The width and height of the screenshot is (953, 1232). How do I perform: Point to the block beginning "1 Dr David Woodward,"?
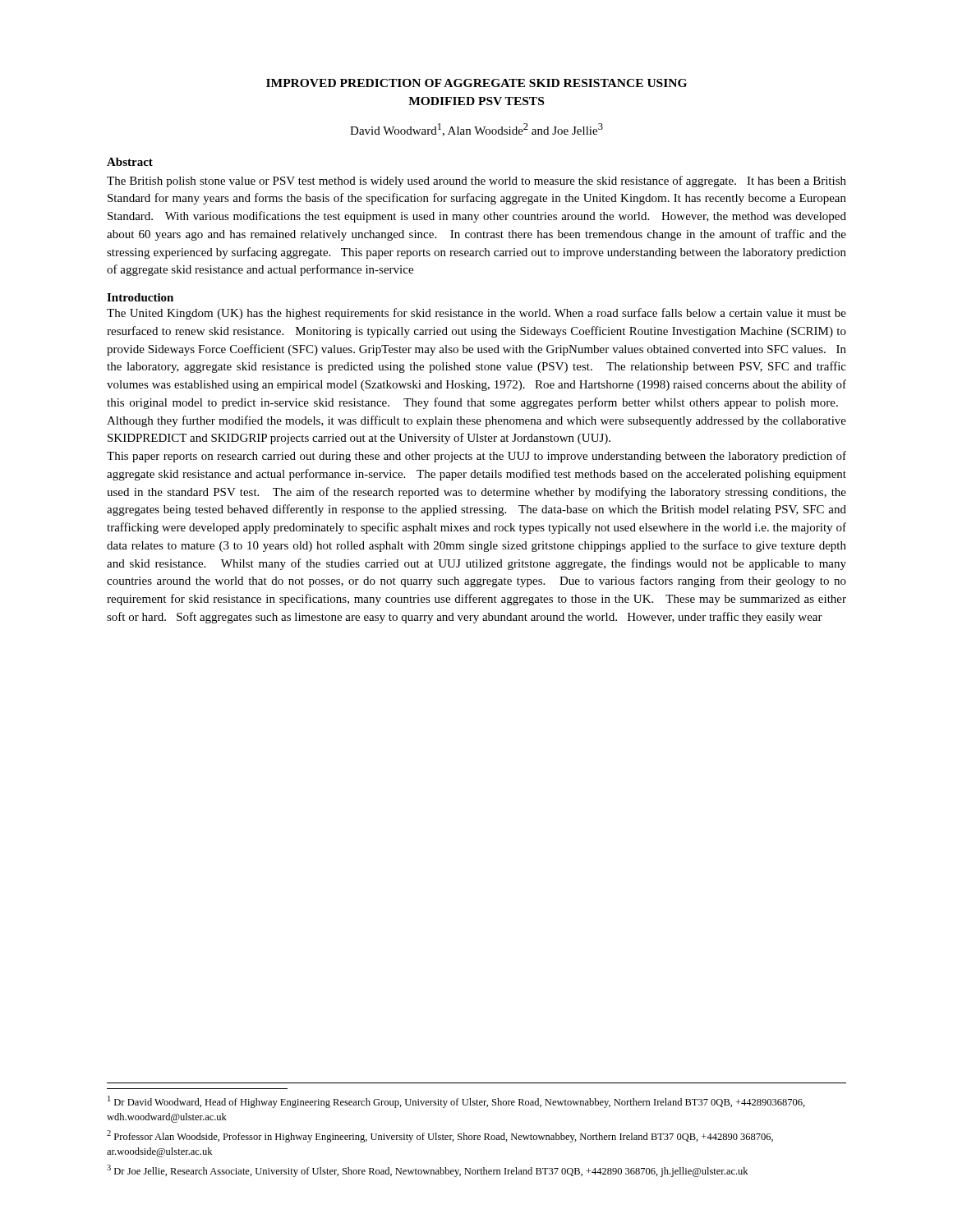(456, 1108)
